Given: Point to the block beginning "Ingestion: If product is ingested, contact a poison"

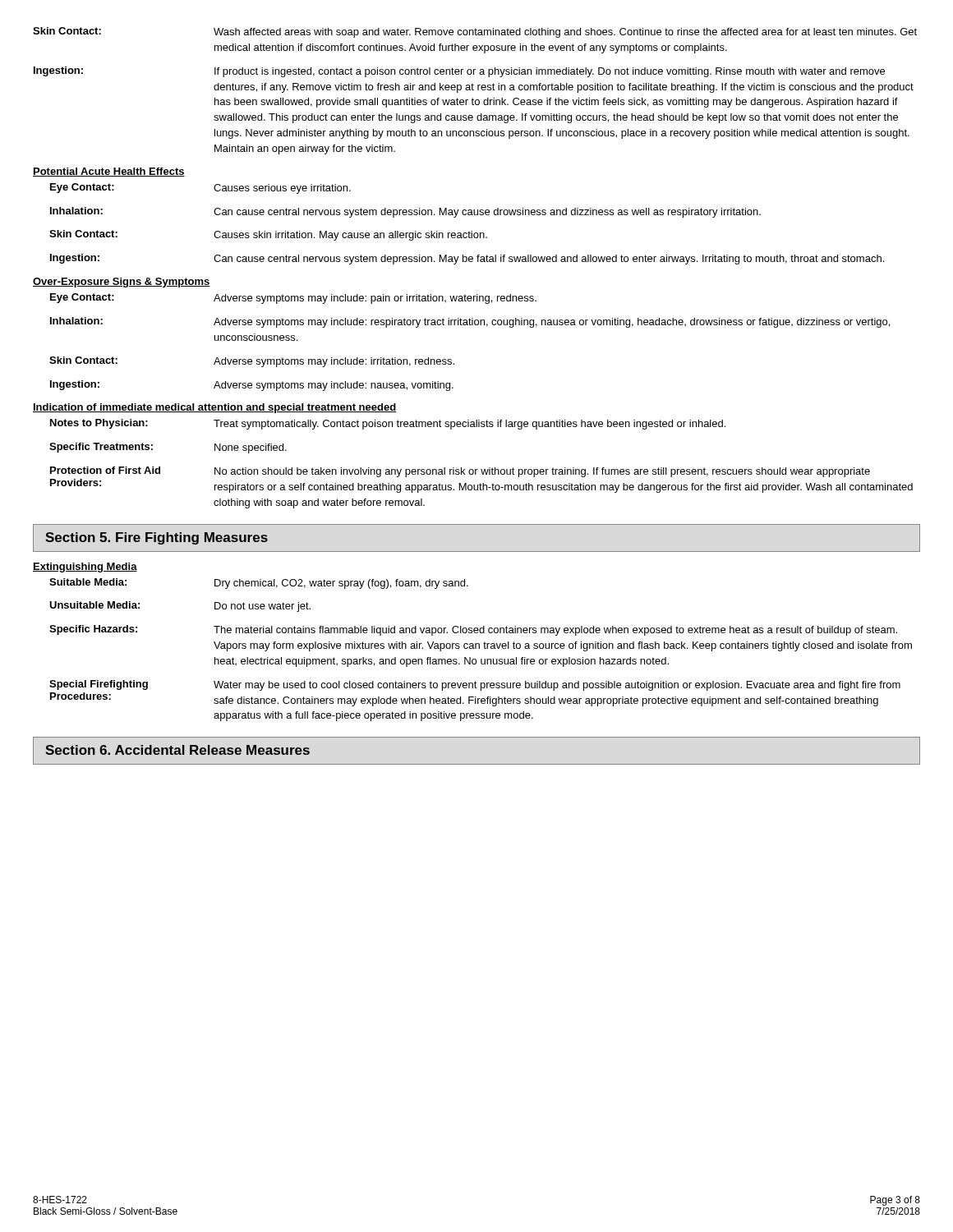Looking at the screenshot, I should 476,110.
